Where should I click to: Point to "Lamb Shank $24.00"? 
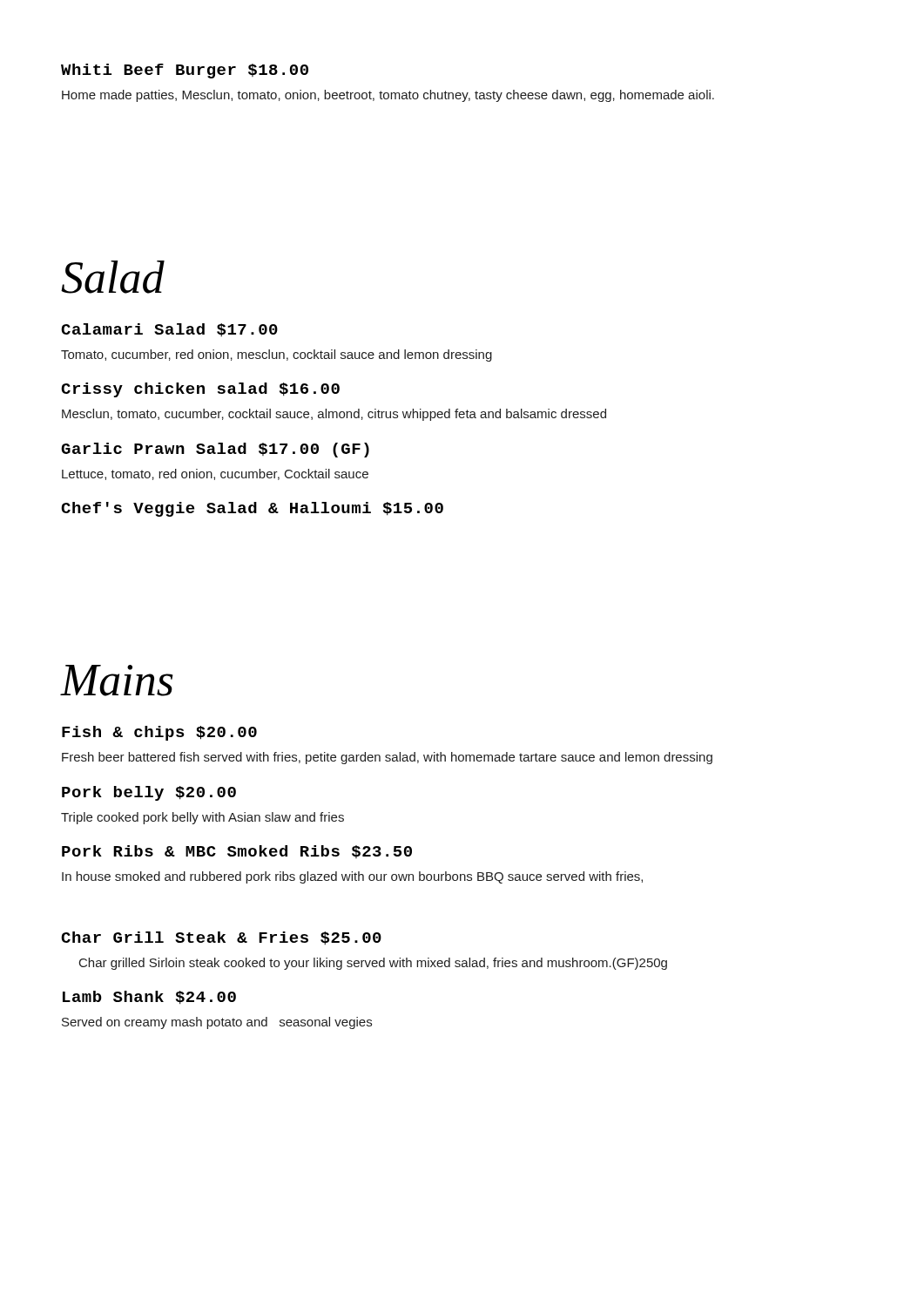[149, 998]
